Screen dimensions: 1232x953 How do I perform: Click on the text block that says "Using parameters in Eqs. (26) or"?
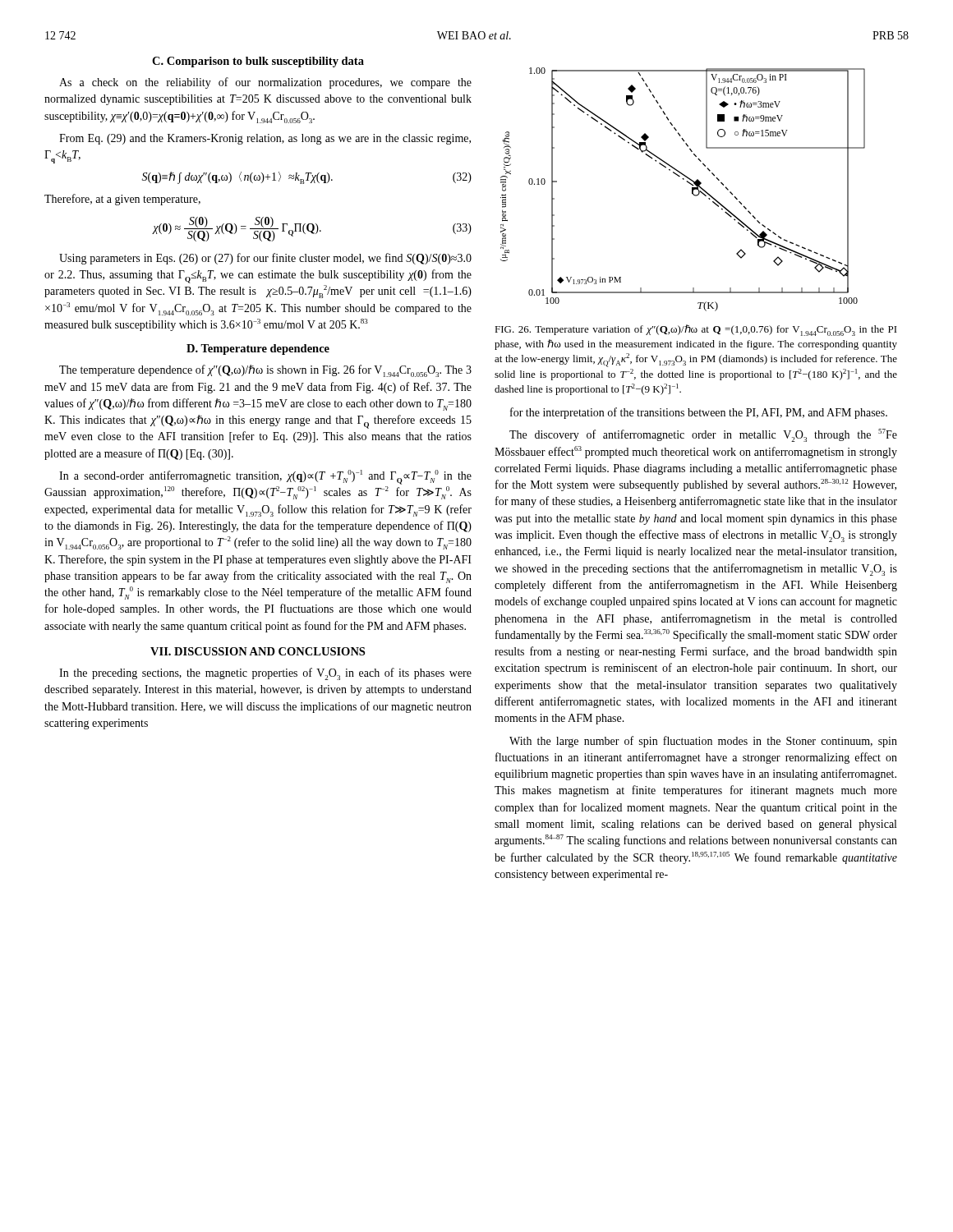coord(258,291)
